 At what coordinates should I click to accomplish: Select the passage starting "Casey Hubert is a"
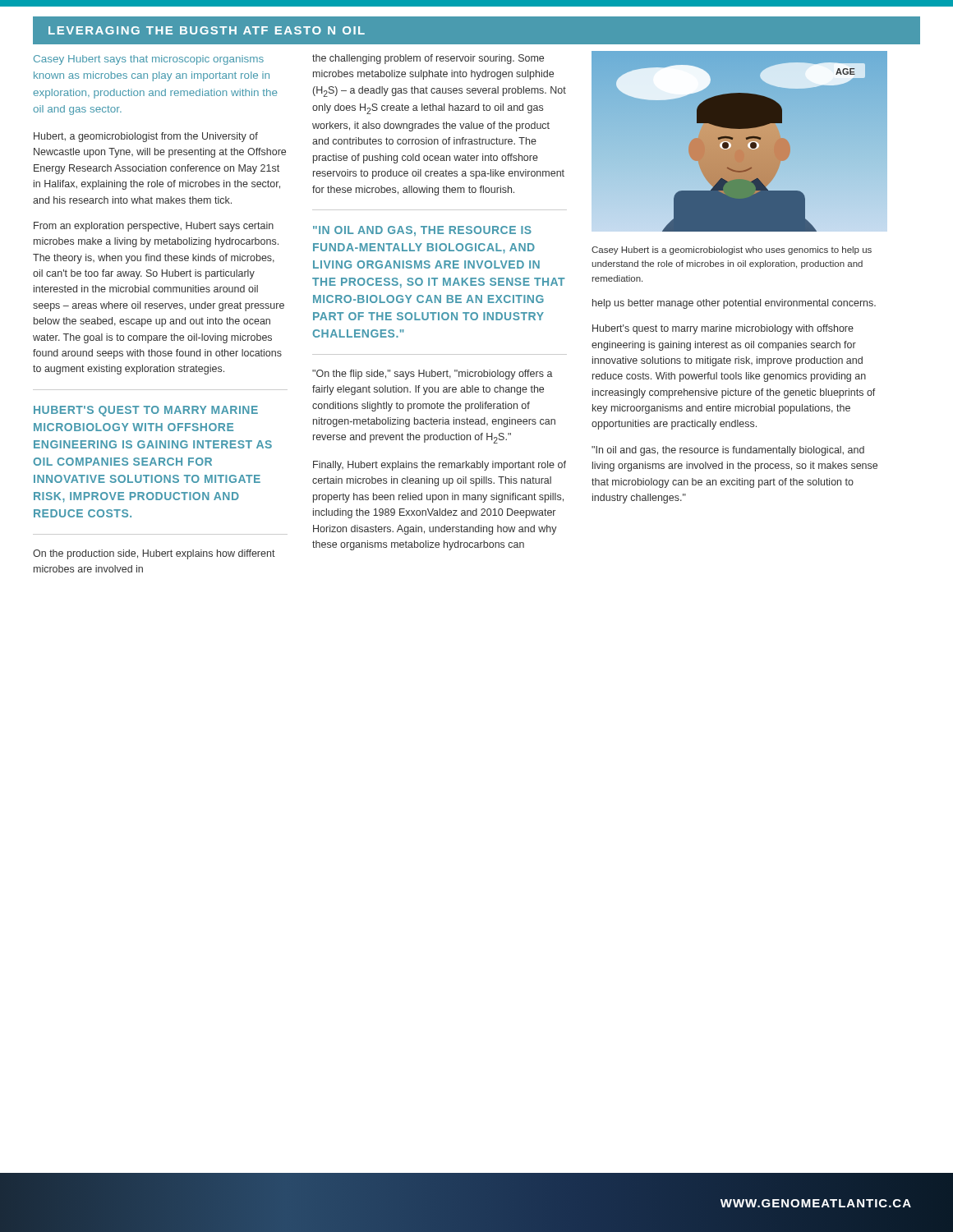coord(732,264)
